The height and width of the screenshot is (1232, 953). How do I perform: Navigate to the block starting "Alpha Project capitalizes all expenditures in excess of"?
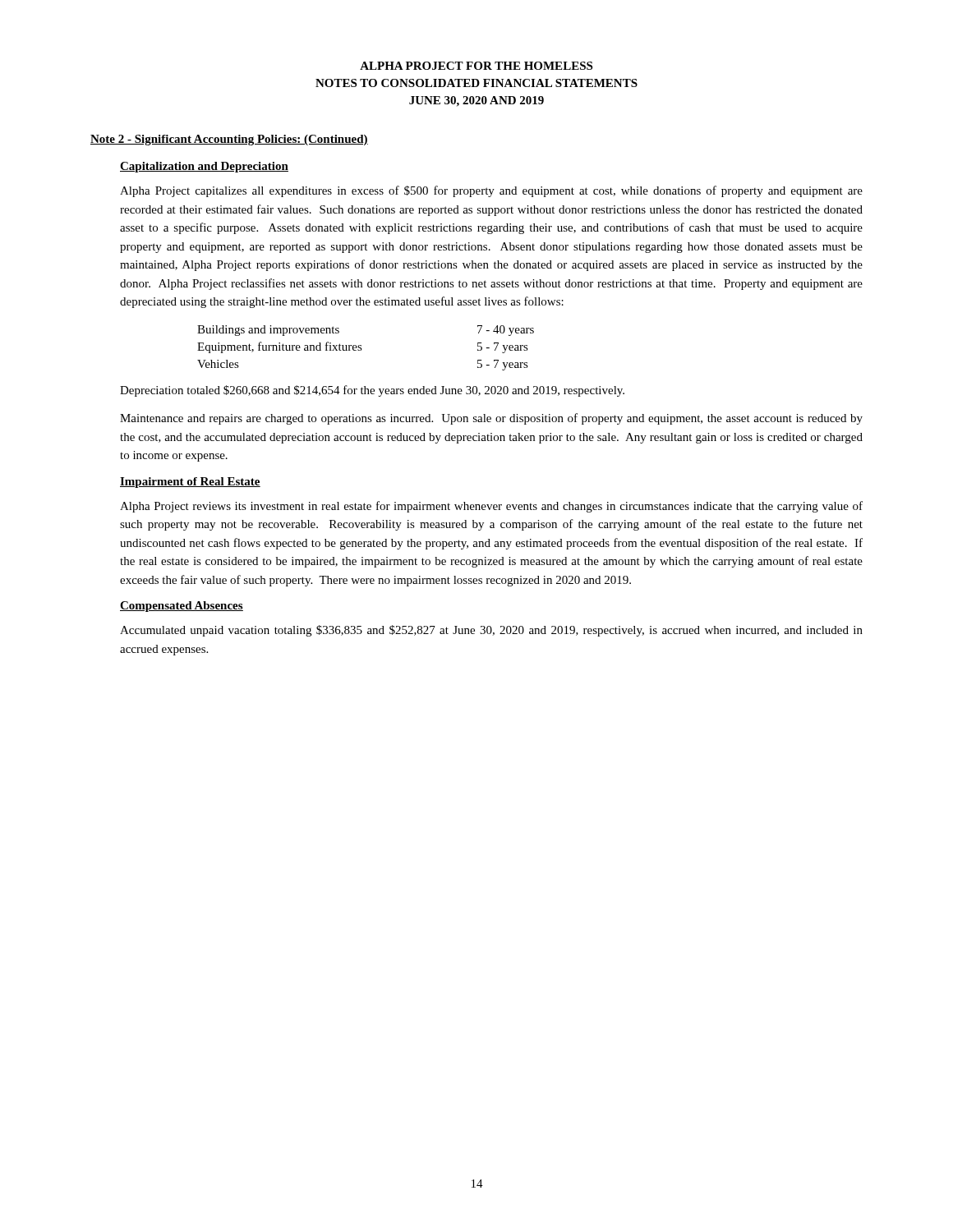(491, 246)
